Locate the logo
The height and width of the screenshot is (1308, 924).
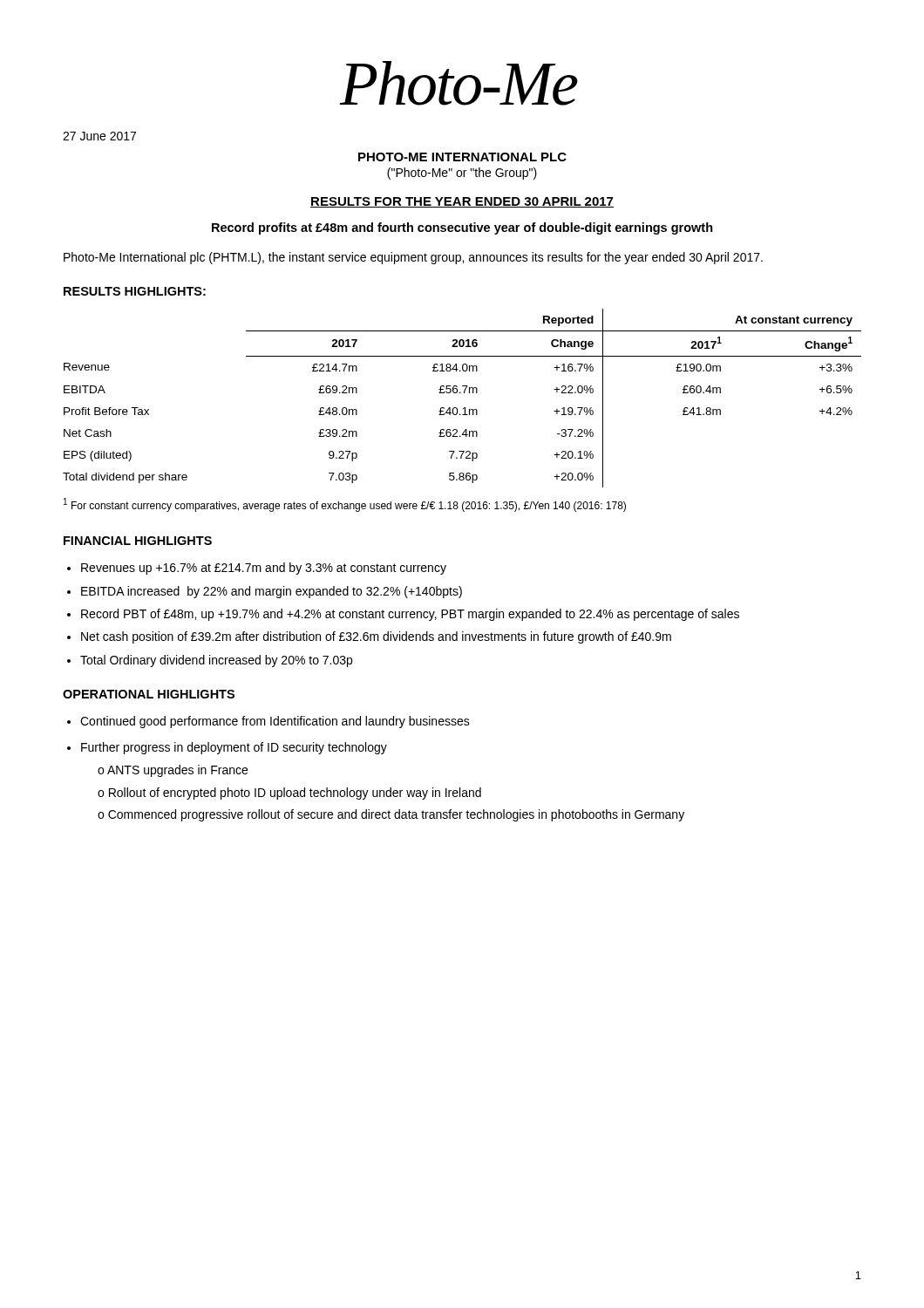pyautogui.click(x=462, y=70)
